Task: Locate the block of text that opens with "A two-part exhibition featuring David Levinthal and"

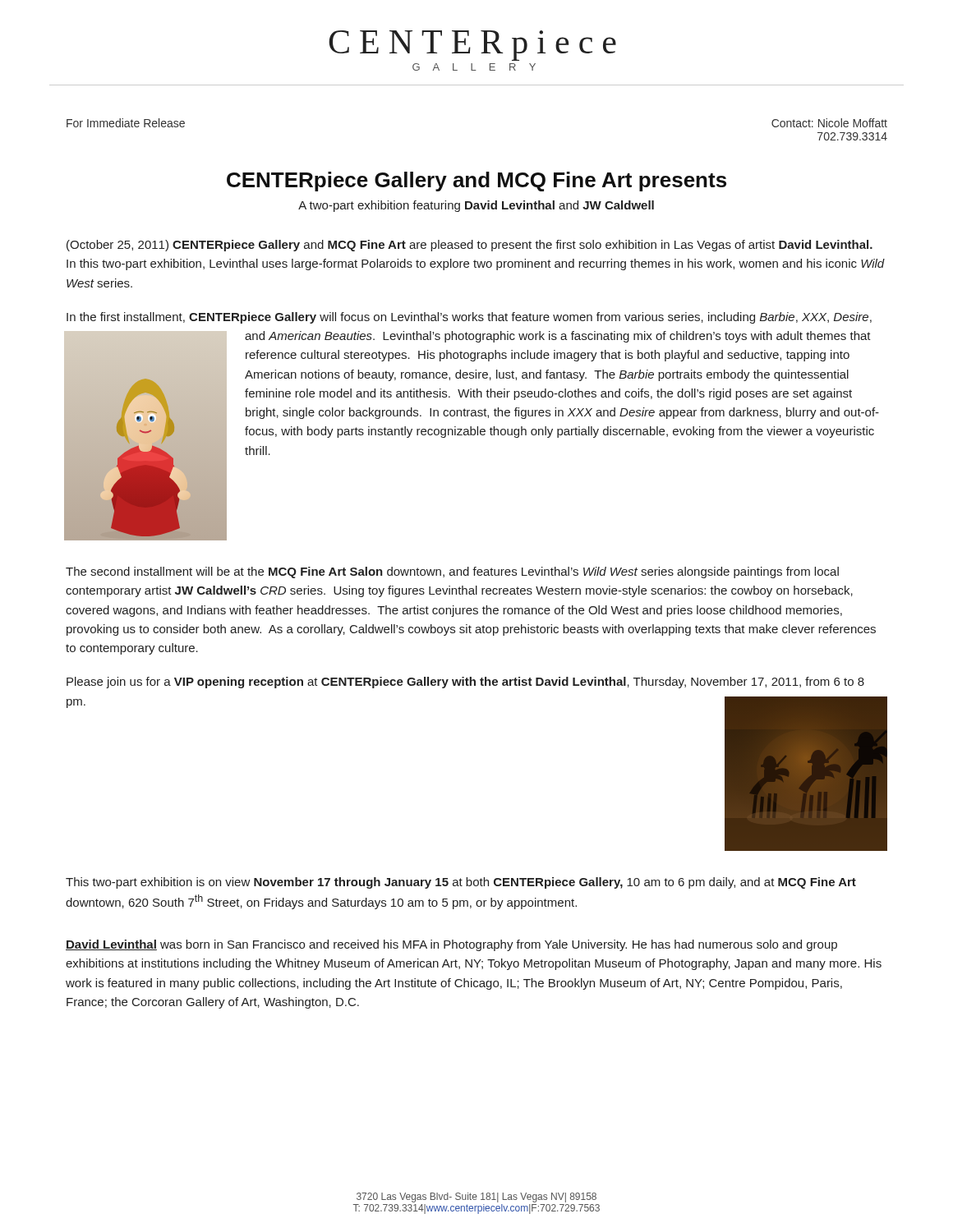Action: [x=476, y=205]
